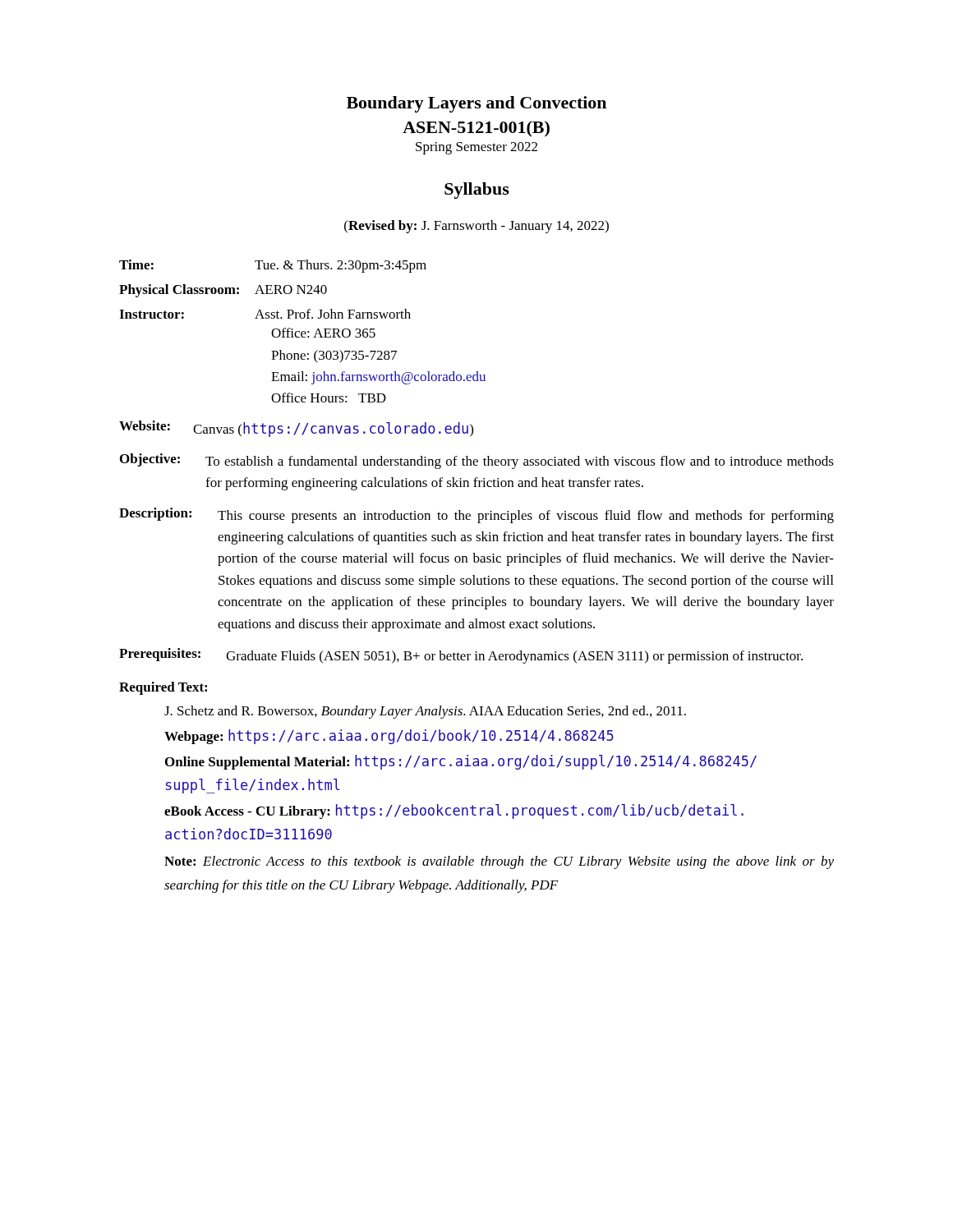Image resolution: width=953 pixels, height=1232 pixels.
Task: Select the block starting "Time: Tue. & Thurs. 2:30pm-3:45pm"
Action: click(x=273, y=266)
